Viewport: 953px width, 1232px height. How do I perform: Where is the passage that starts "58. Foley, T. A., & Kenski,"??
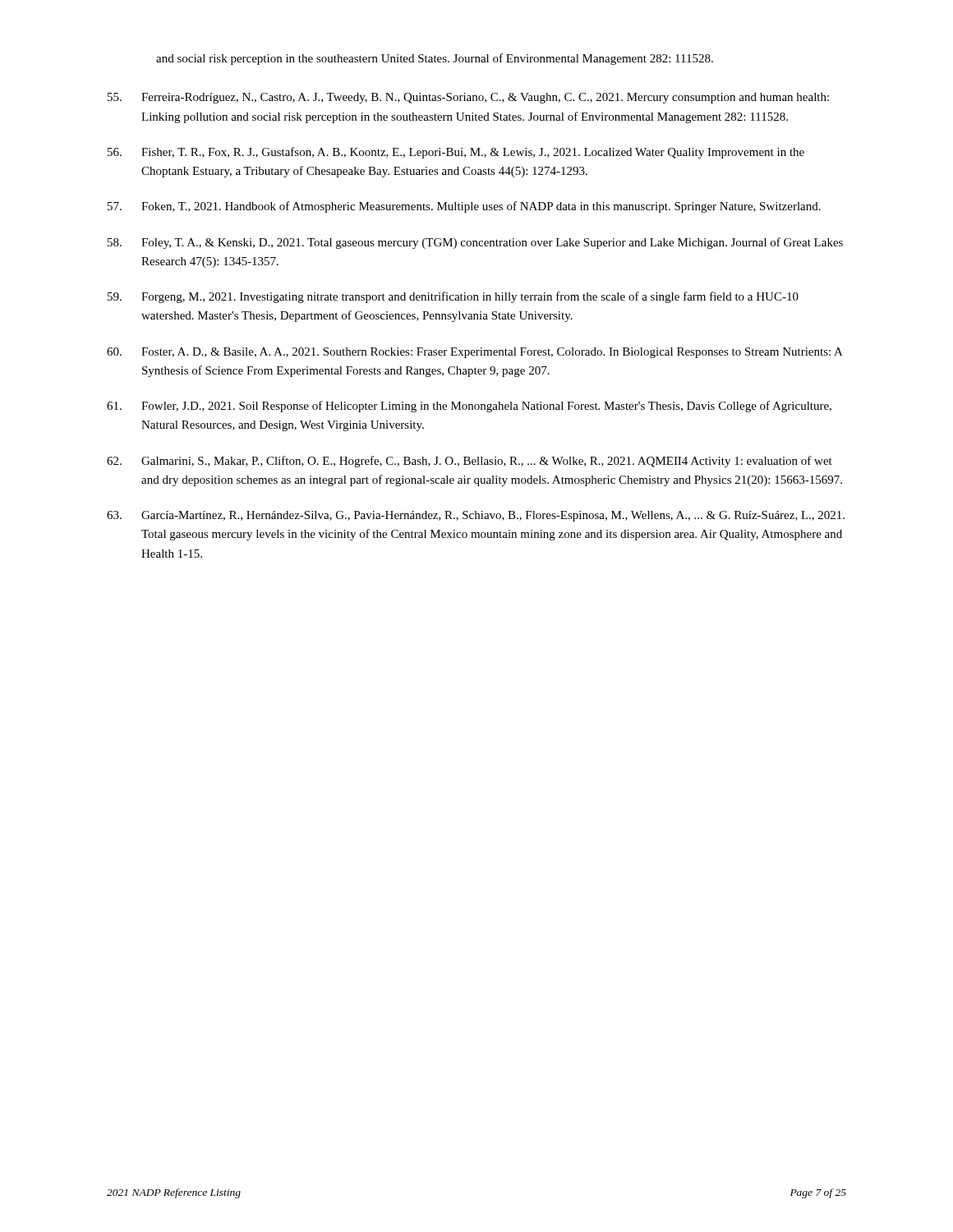[x=476, y=252]
